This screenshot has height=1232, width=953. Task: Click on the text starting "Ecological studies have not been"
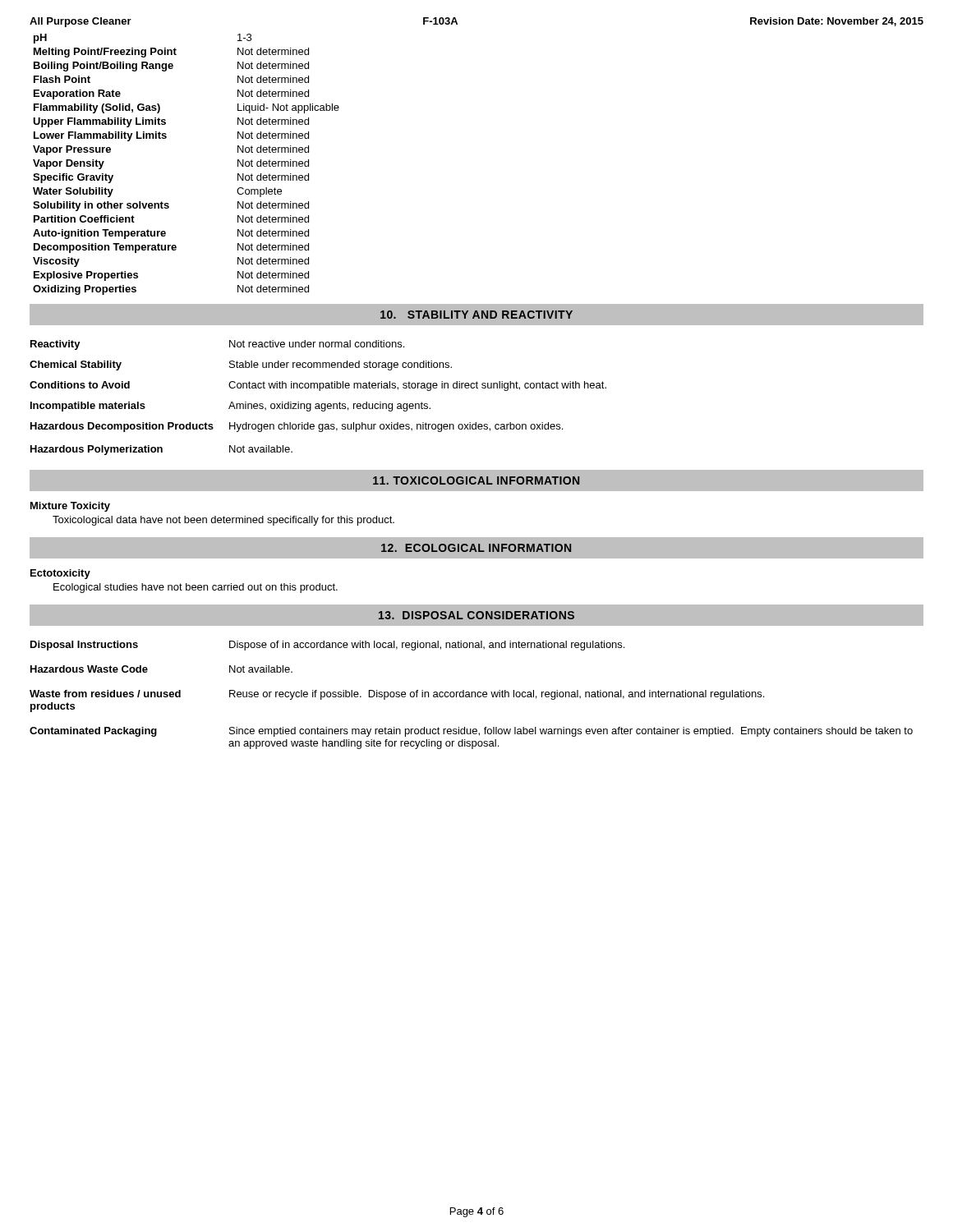pos(195,587)
